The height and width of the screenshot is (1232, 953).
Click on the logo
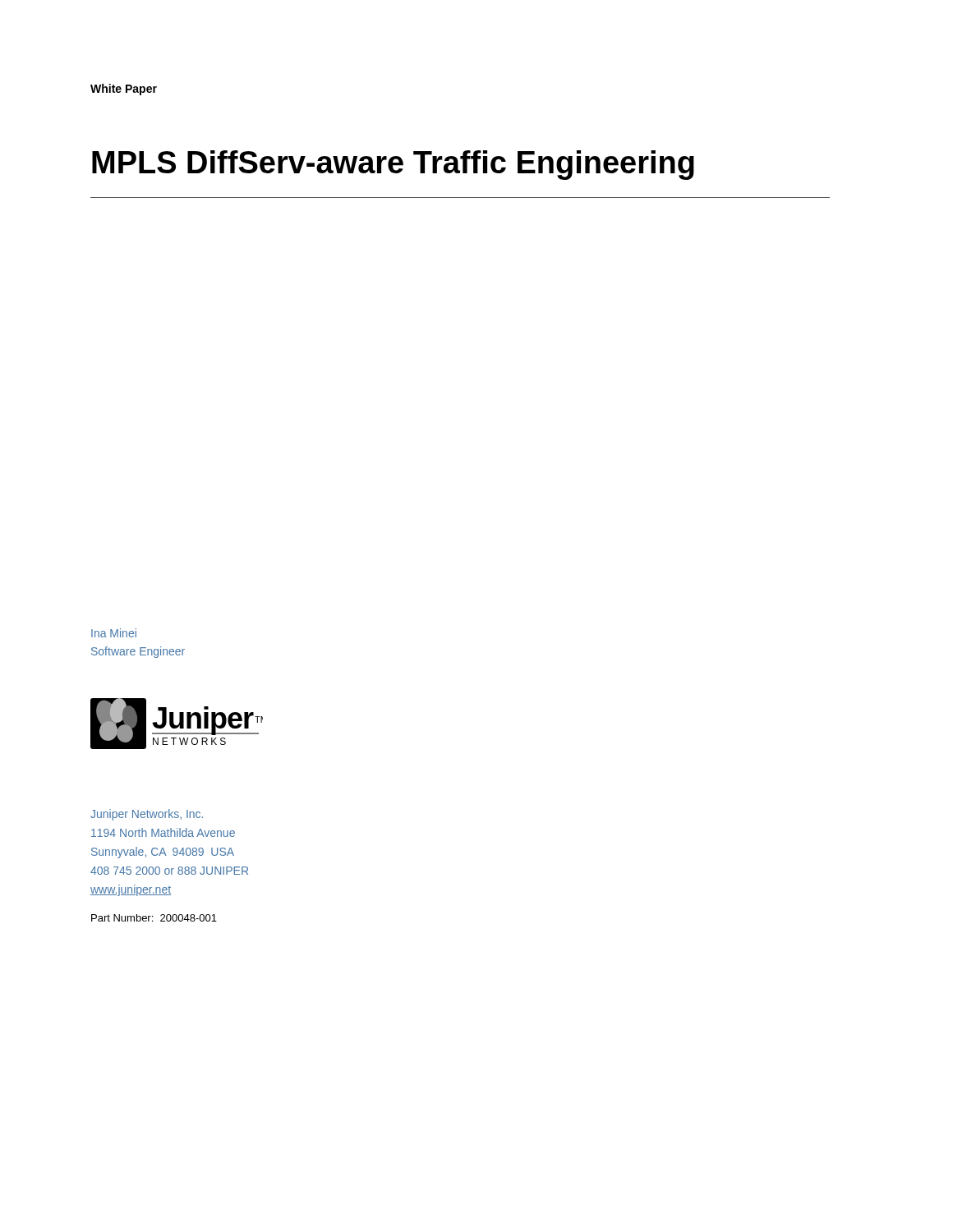[x=181, y=727]
